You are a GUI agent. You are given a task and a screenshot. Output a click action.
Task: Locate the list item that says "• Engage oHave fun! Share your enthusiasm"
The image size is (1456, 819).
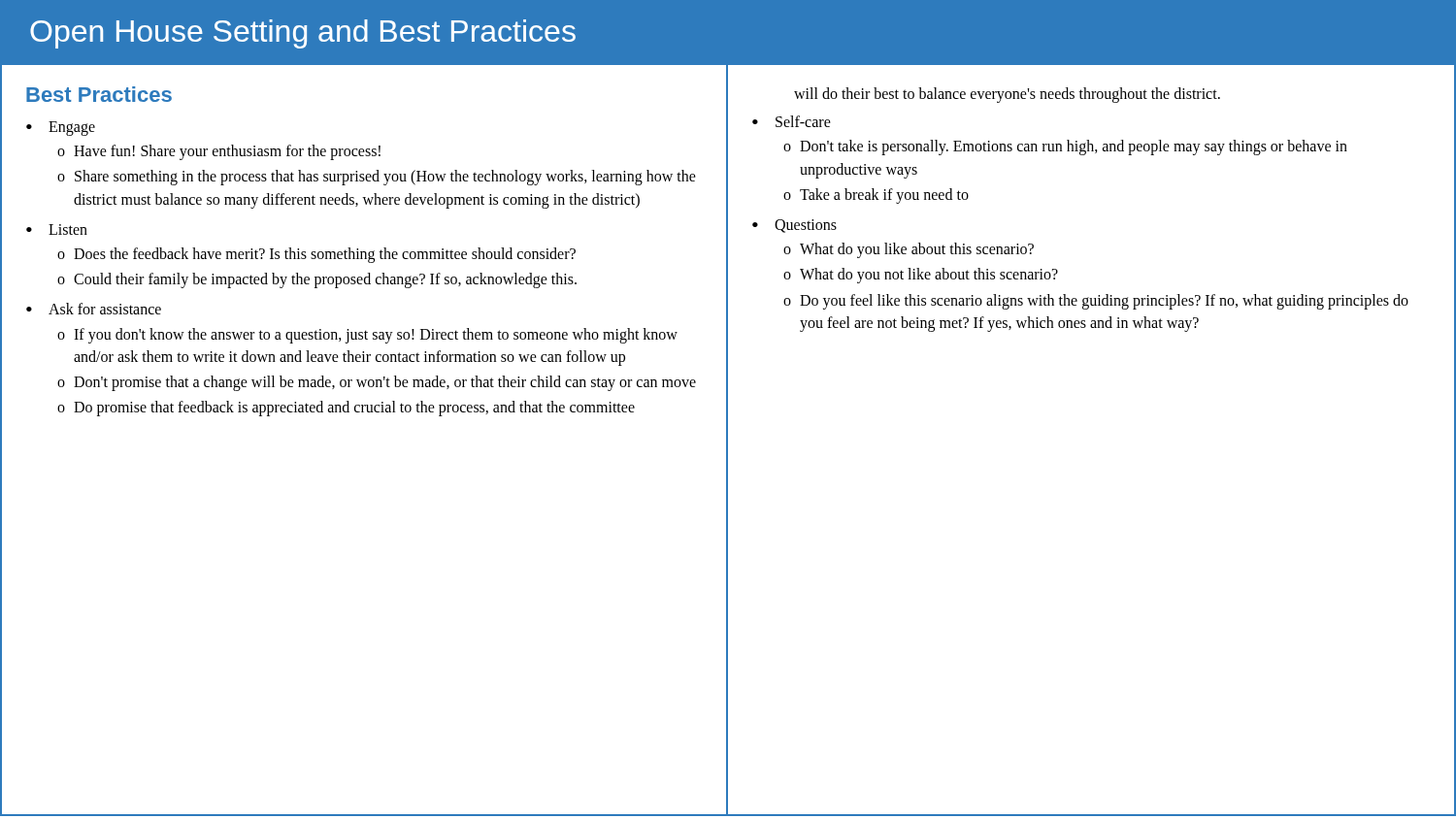pos(364,165)
